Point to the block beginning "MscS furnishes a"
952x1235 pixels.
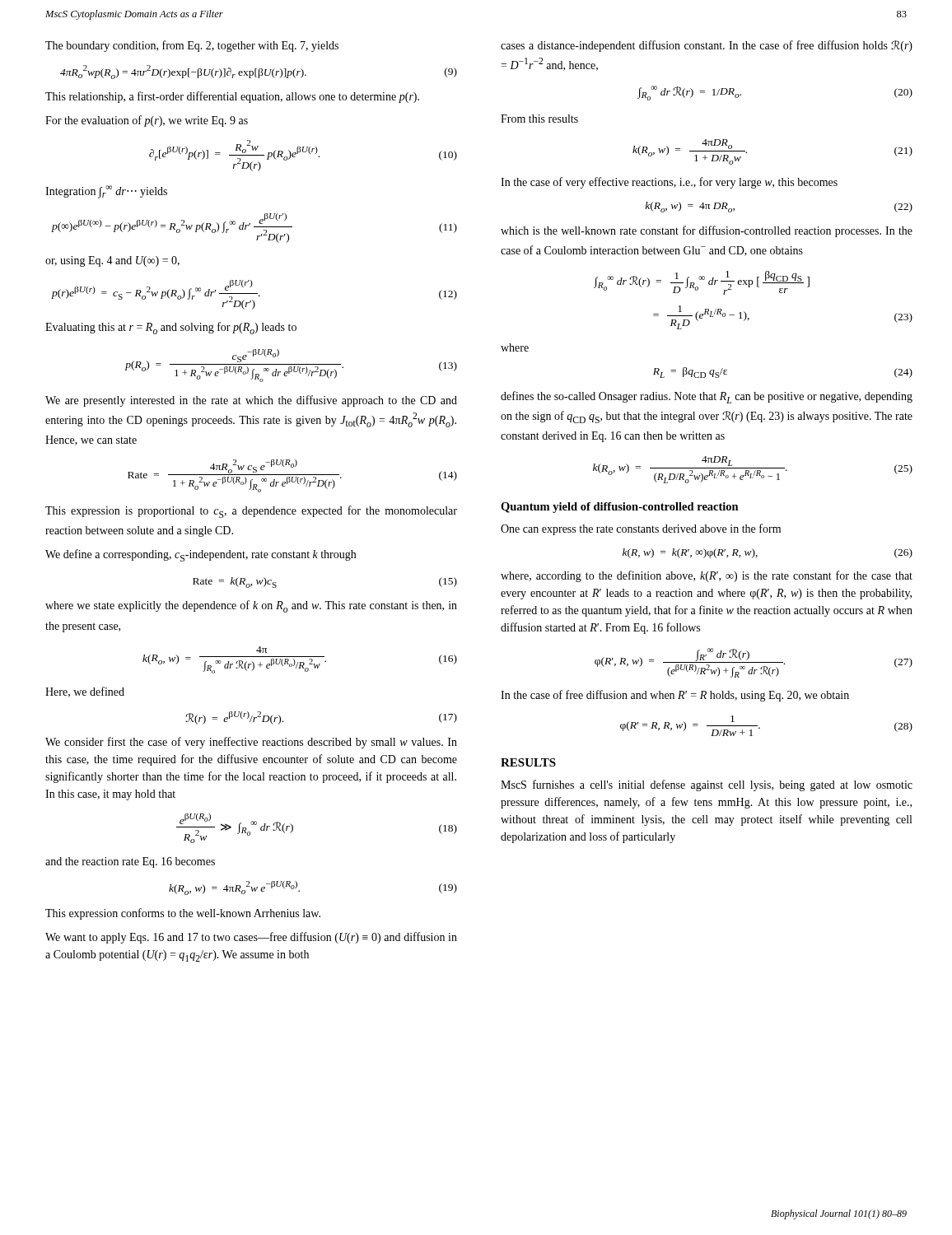click(x=707, y=811)
